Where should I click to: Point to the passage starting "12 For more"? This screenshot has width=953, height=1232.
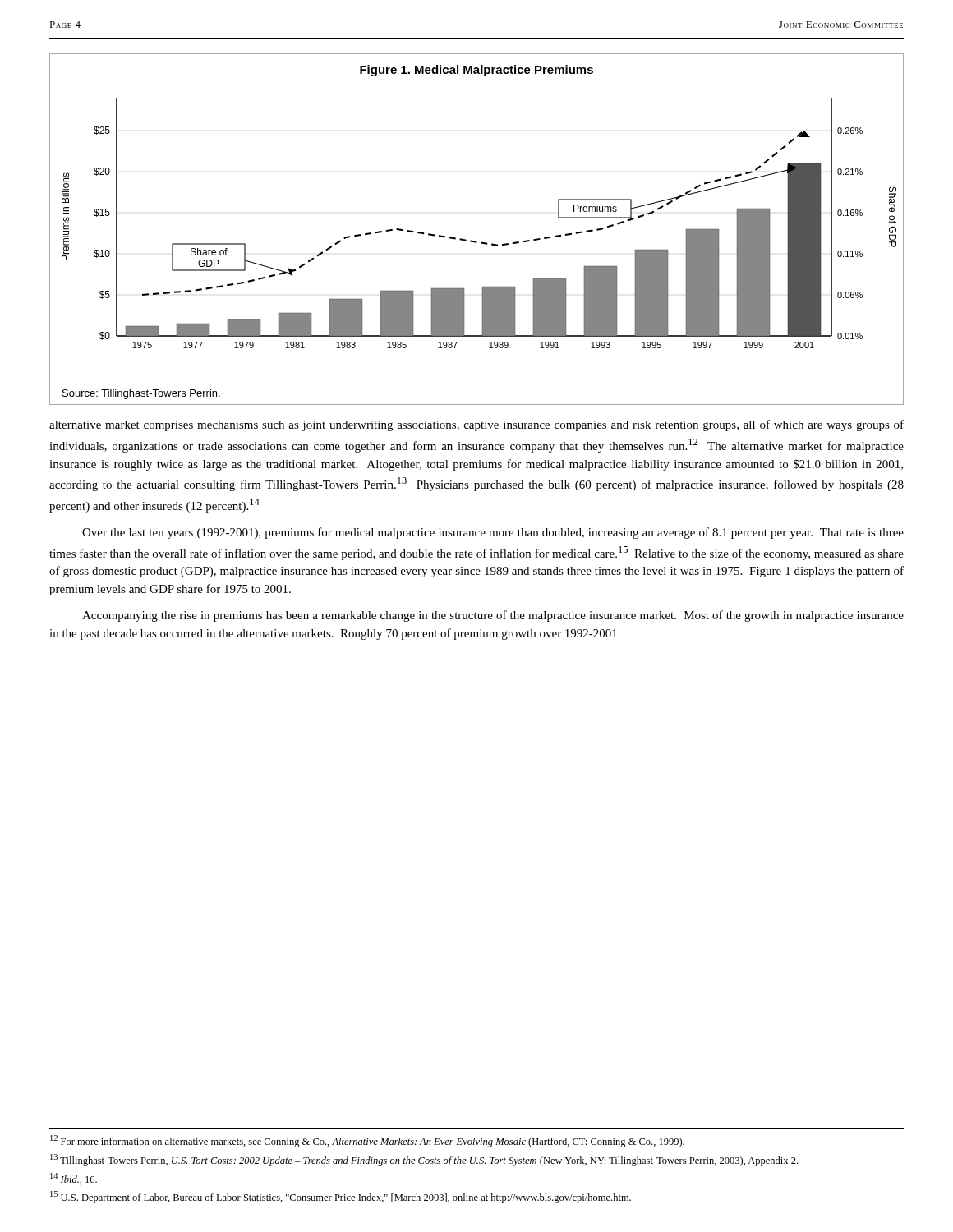click(x=367, y=1141)
